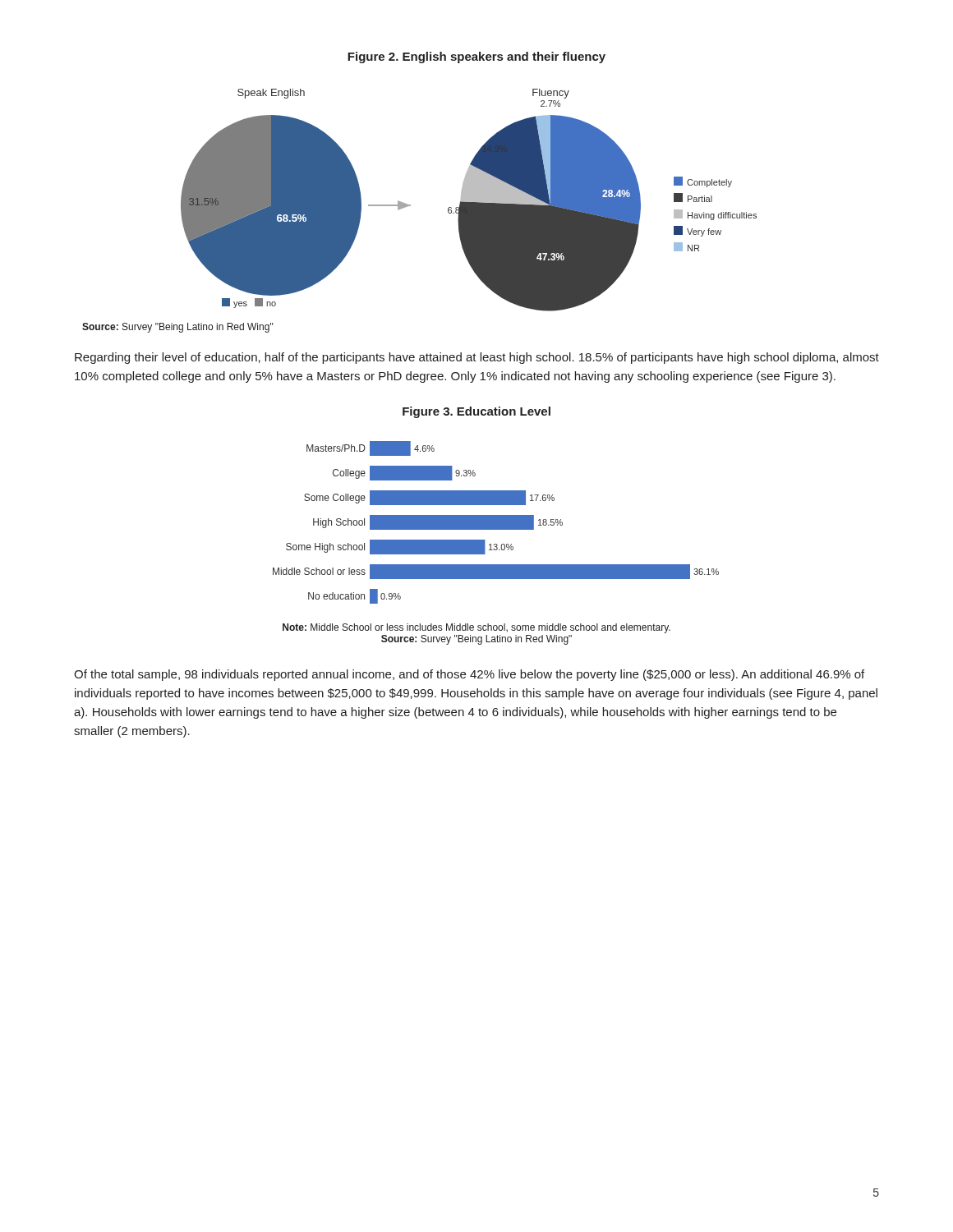Click on the caption with the text "Source: Survey "Being Latino in Red Wing""
This screenshot has height=1232, width=953.
(178, 327)
